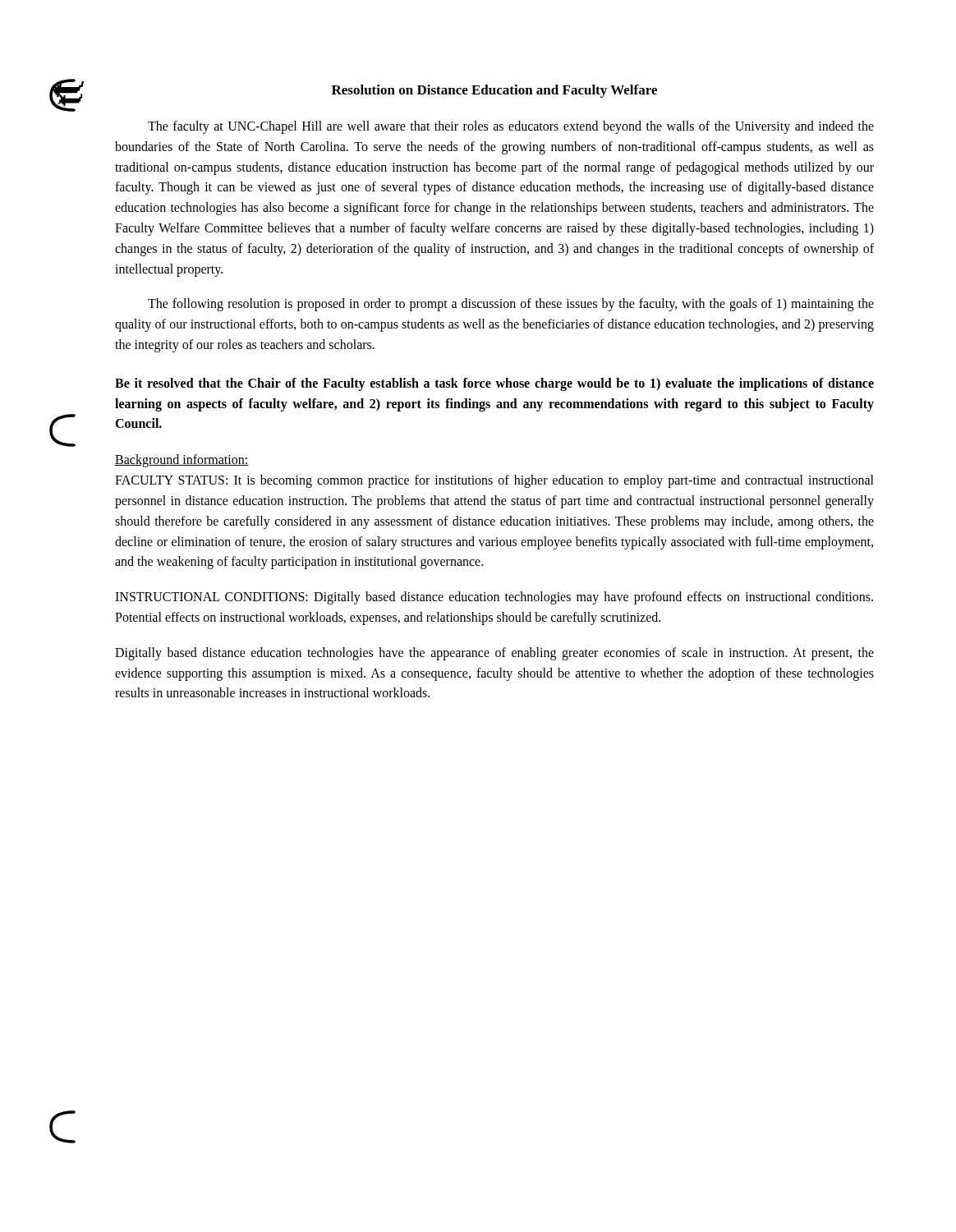The image size is (956, 1232).
Task: Find the text block that reads "The following resolution is proposed in"
Action: tap(494, 324)
